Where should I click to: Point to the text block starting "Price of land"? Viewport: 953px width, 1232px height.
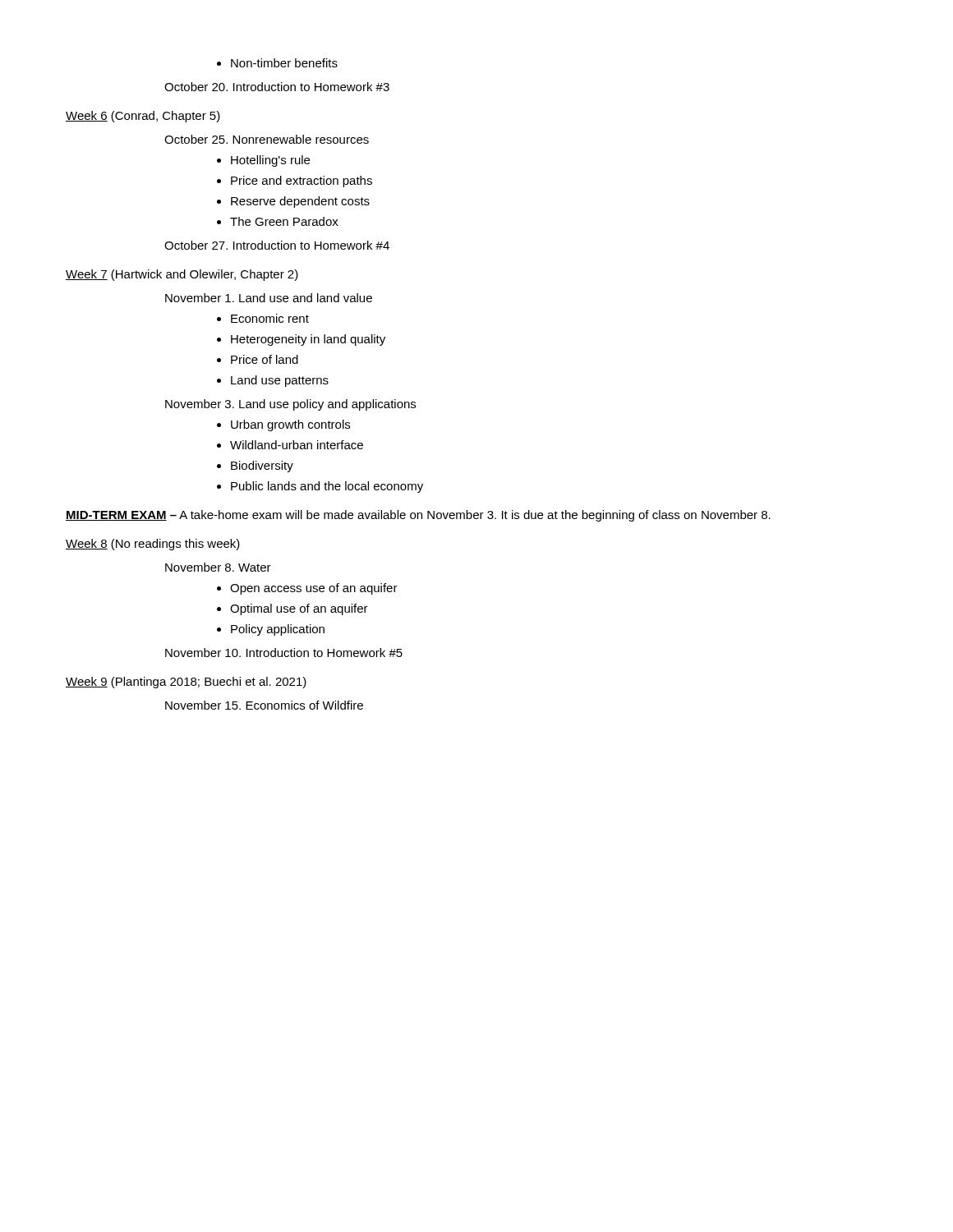coord(258,359)
